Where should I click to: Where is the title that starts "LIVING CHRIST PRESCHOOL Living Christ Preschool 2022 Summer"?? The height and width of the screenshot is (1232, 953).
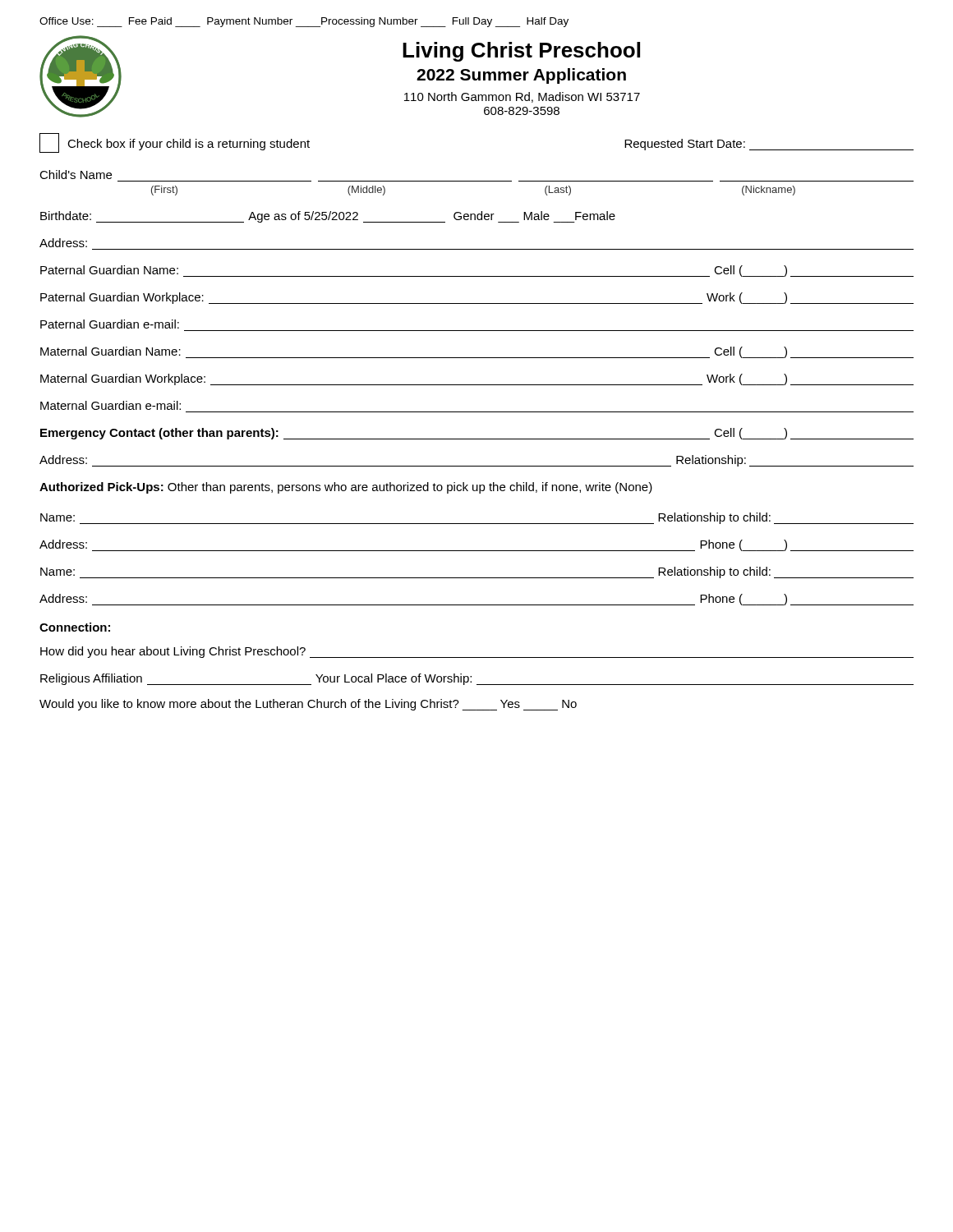pos(476,78)
